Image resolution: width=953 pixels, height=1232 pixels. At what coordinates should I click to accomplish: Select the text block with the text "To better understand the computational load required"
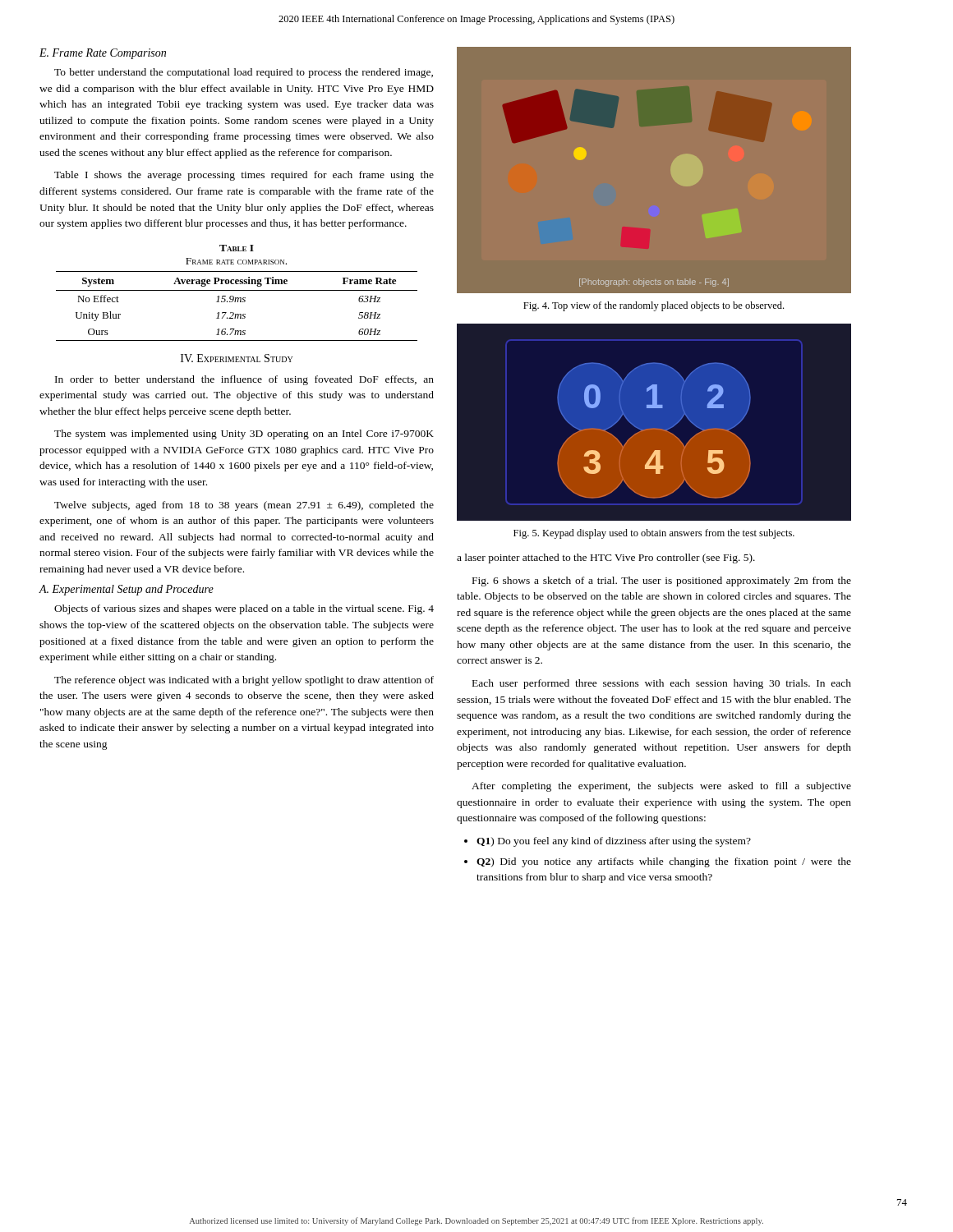[237, 148]
